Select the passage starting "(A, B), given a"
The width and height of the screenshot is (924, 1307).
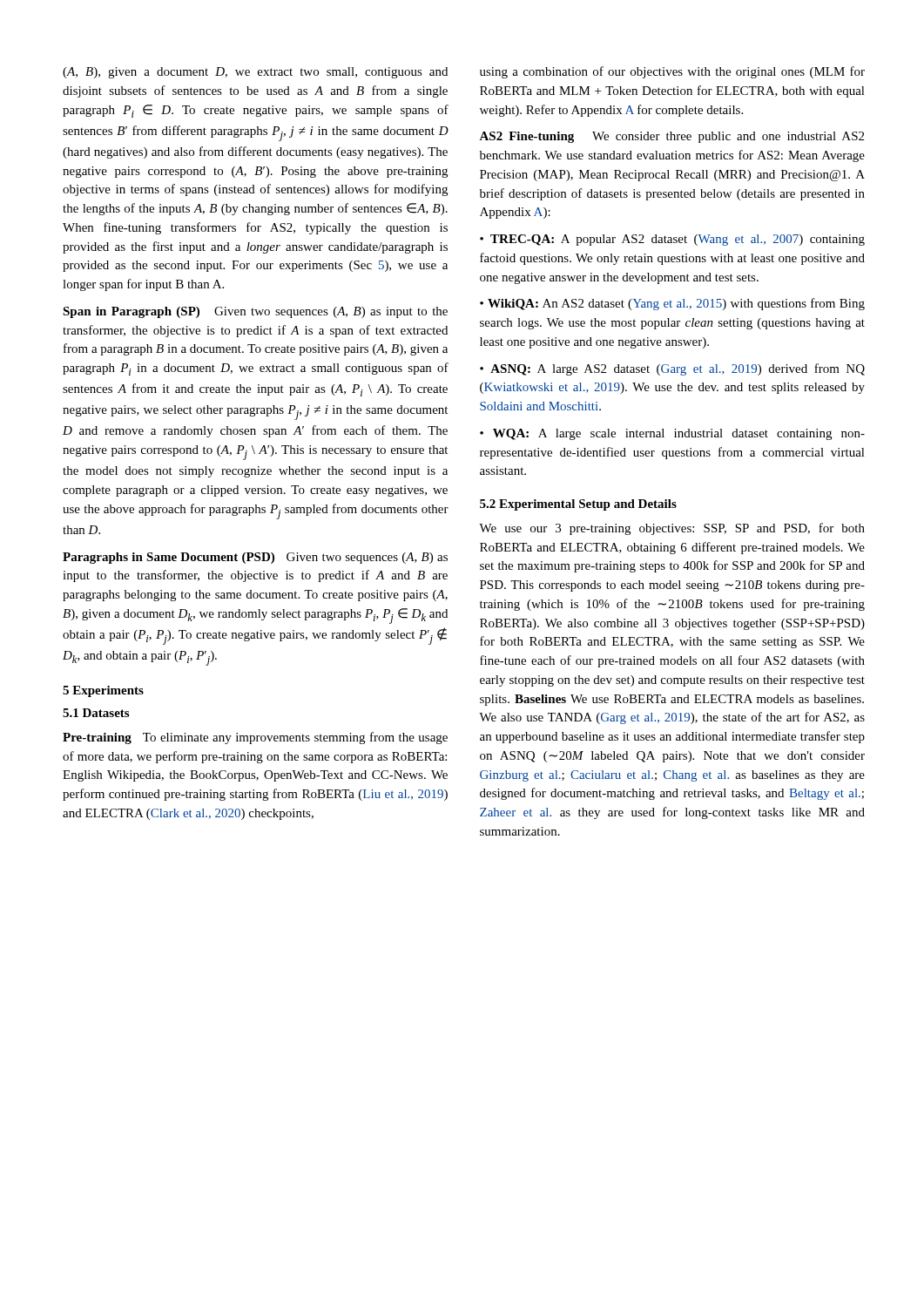click(x=255, y=179)
